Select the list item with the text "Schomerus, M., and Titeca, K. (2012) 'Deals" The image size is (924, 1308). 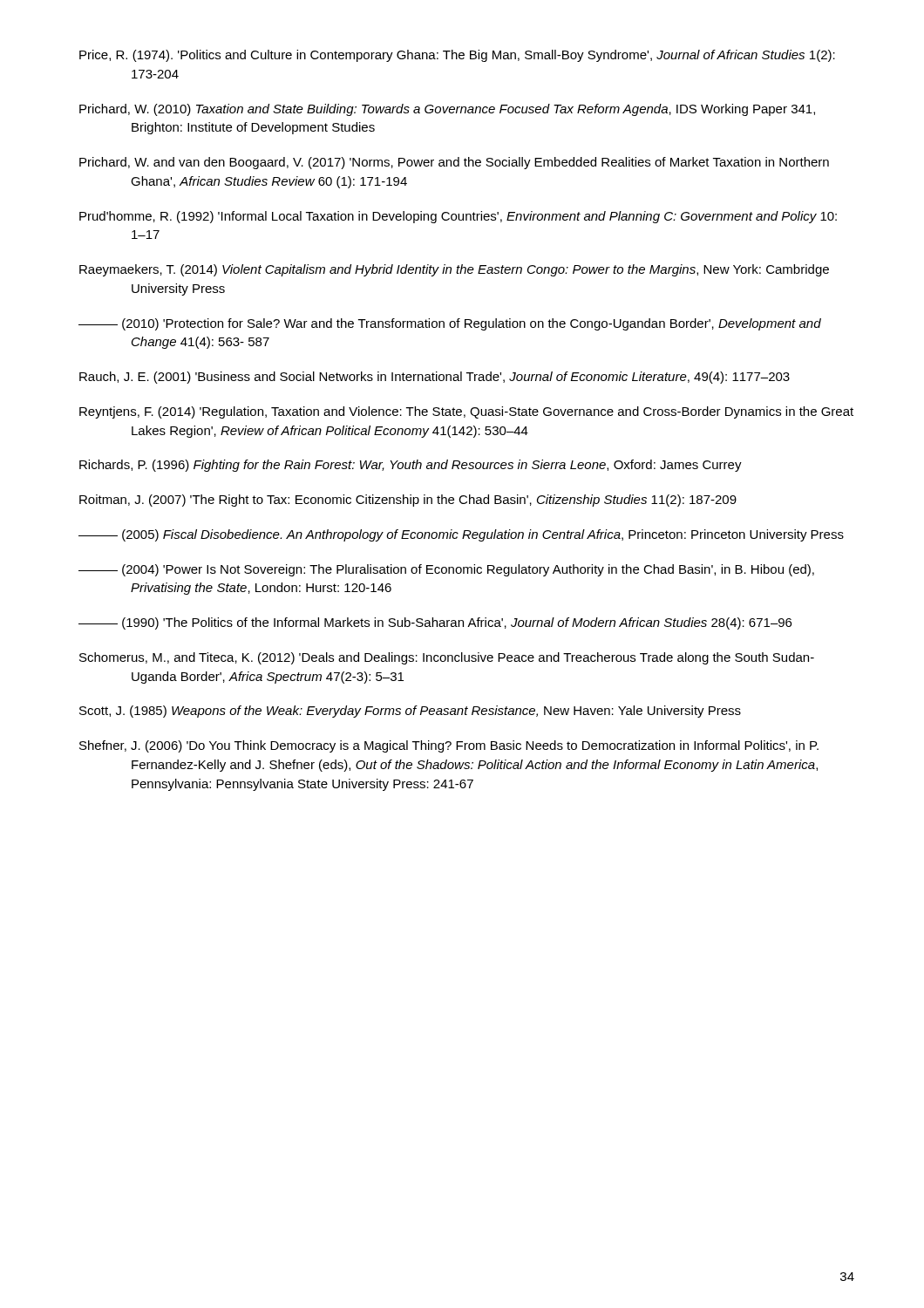click(x=466, y=667)
